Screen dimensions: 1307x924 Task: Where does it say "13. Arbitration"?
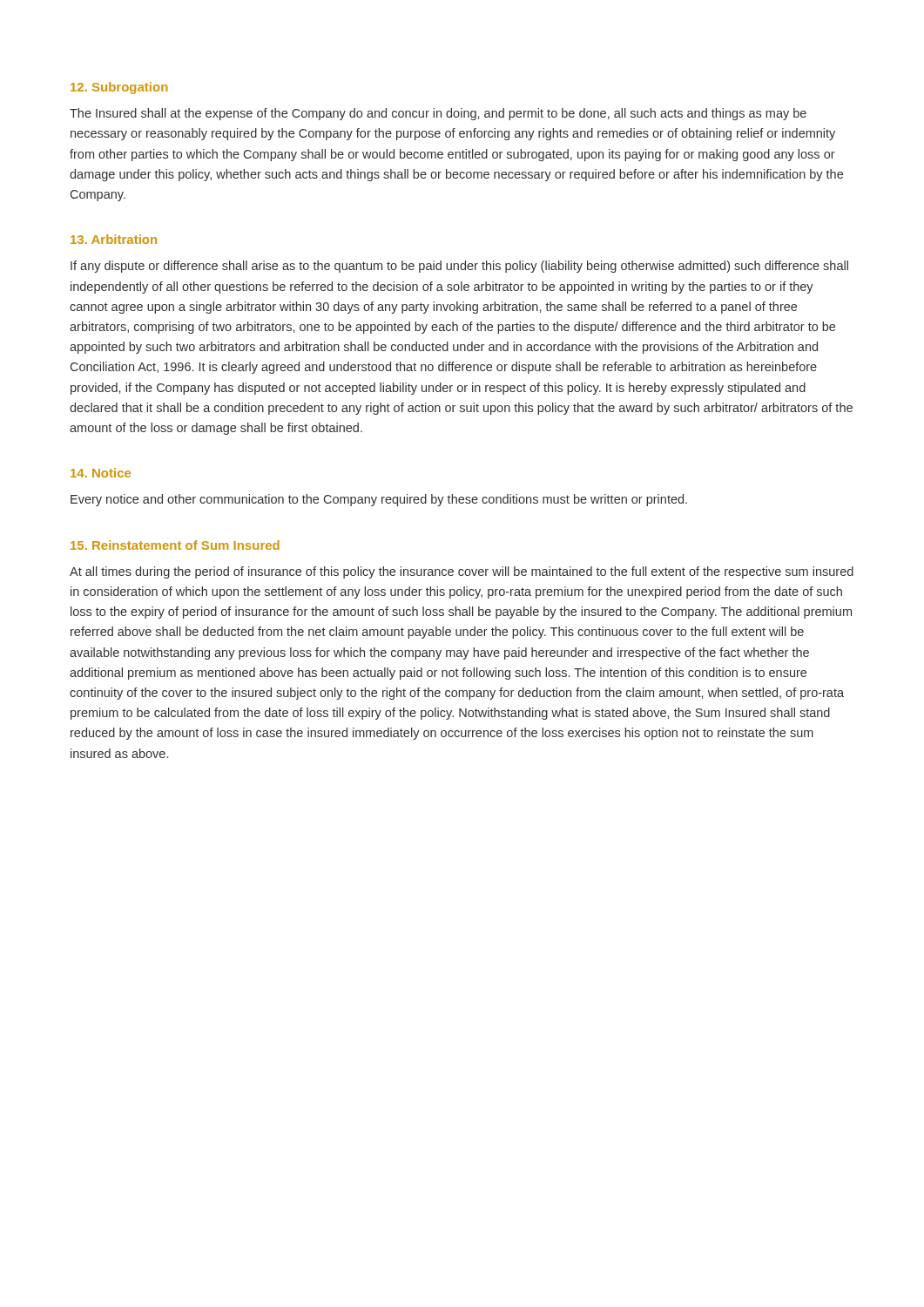tap(114, 239)
